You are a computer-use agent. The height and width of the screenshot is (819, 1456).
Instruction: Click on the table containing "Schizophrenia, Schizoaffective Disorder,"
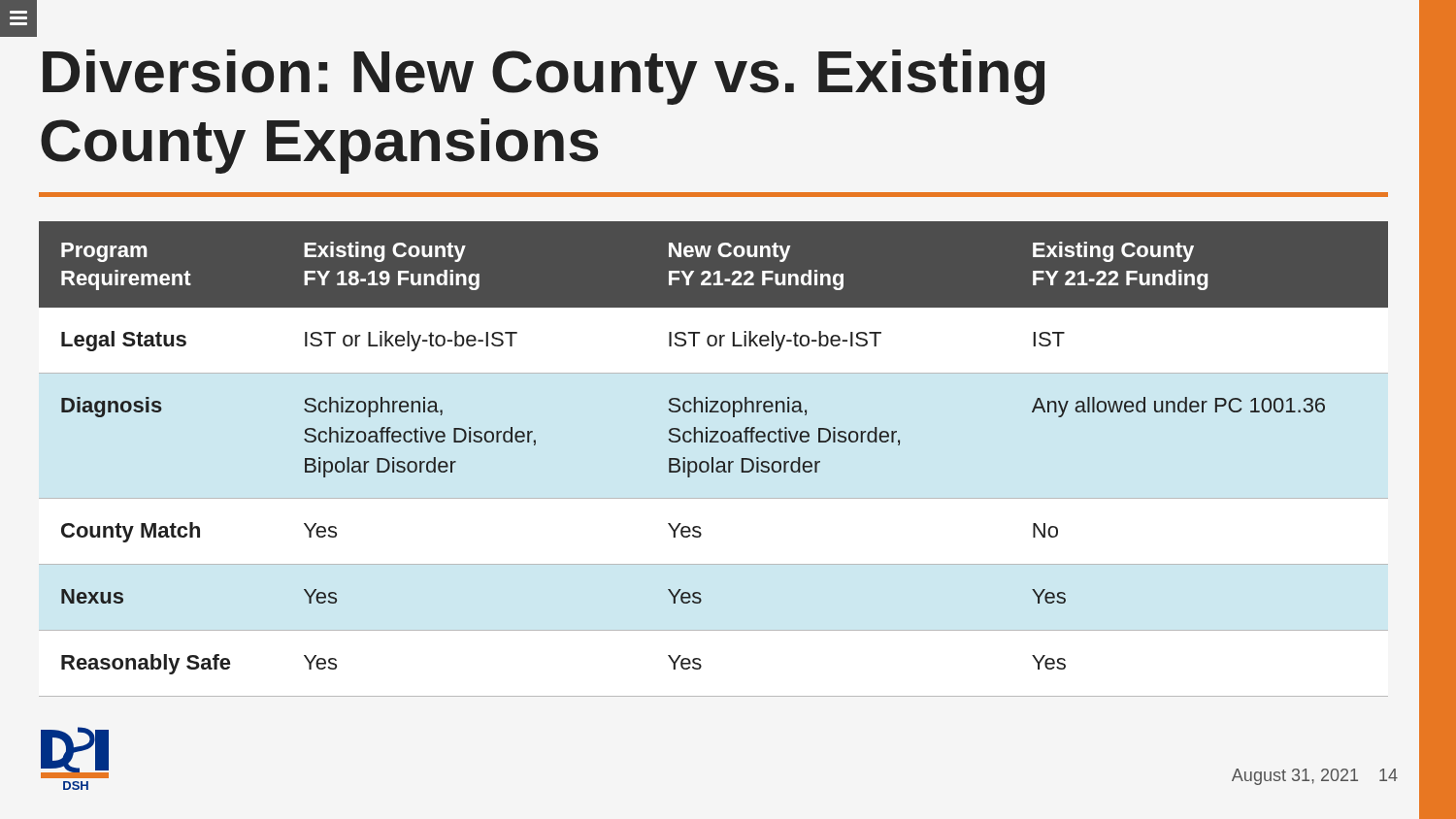pyautogui.click(x=713, y=459)
